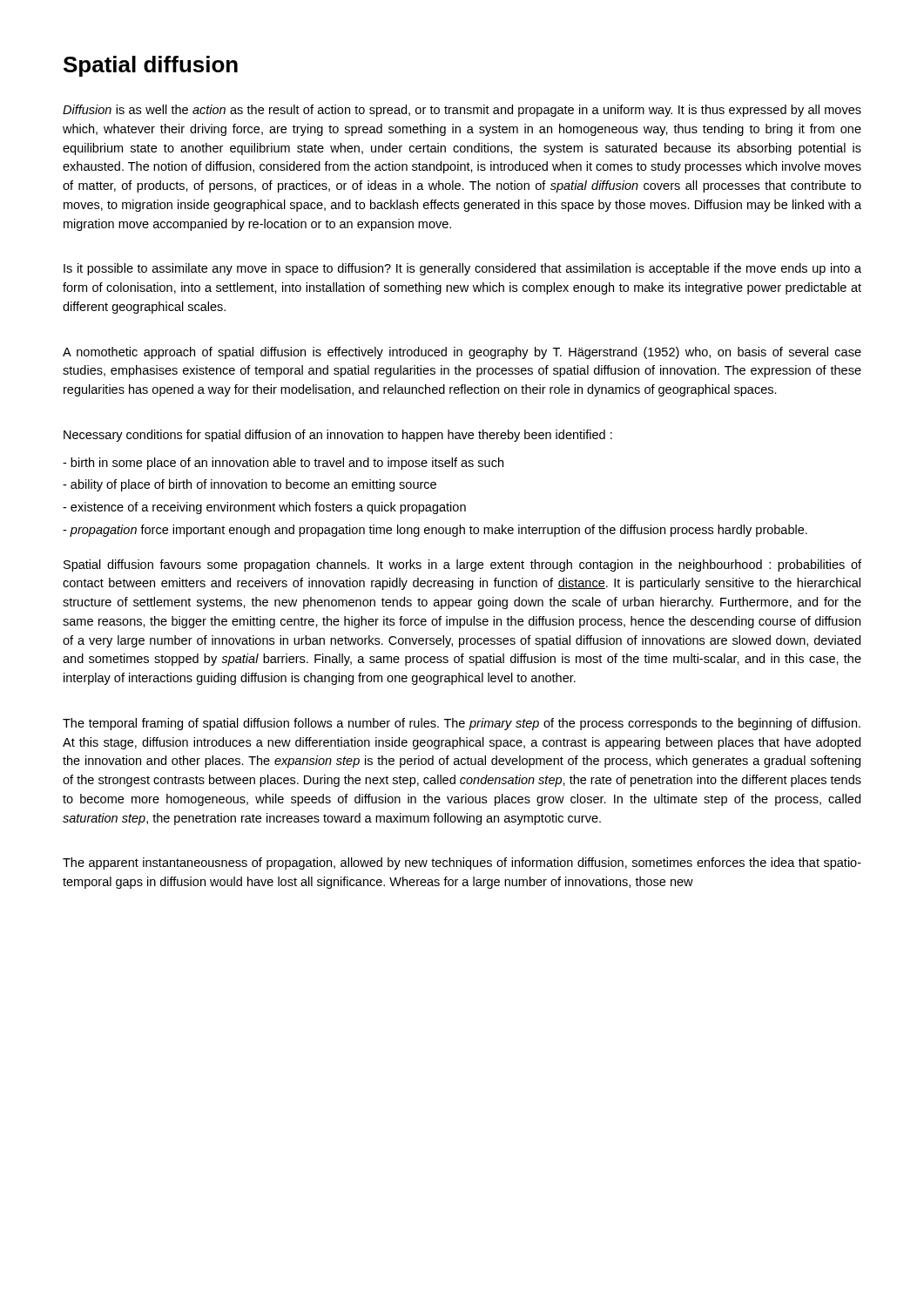
Task: Select the text block starting "A nomothetic approach of spatial"
Action: coord(462,371)
